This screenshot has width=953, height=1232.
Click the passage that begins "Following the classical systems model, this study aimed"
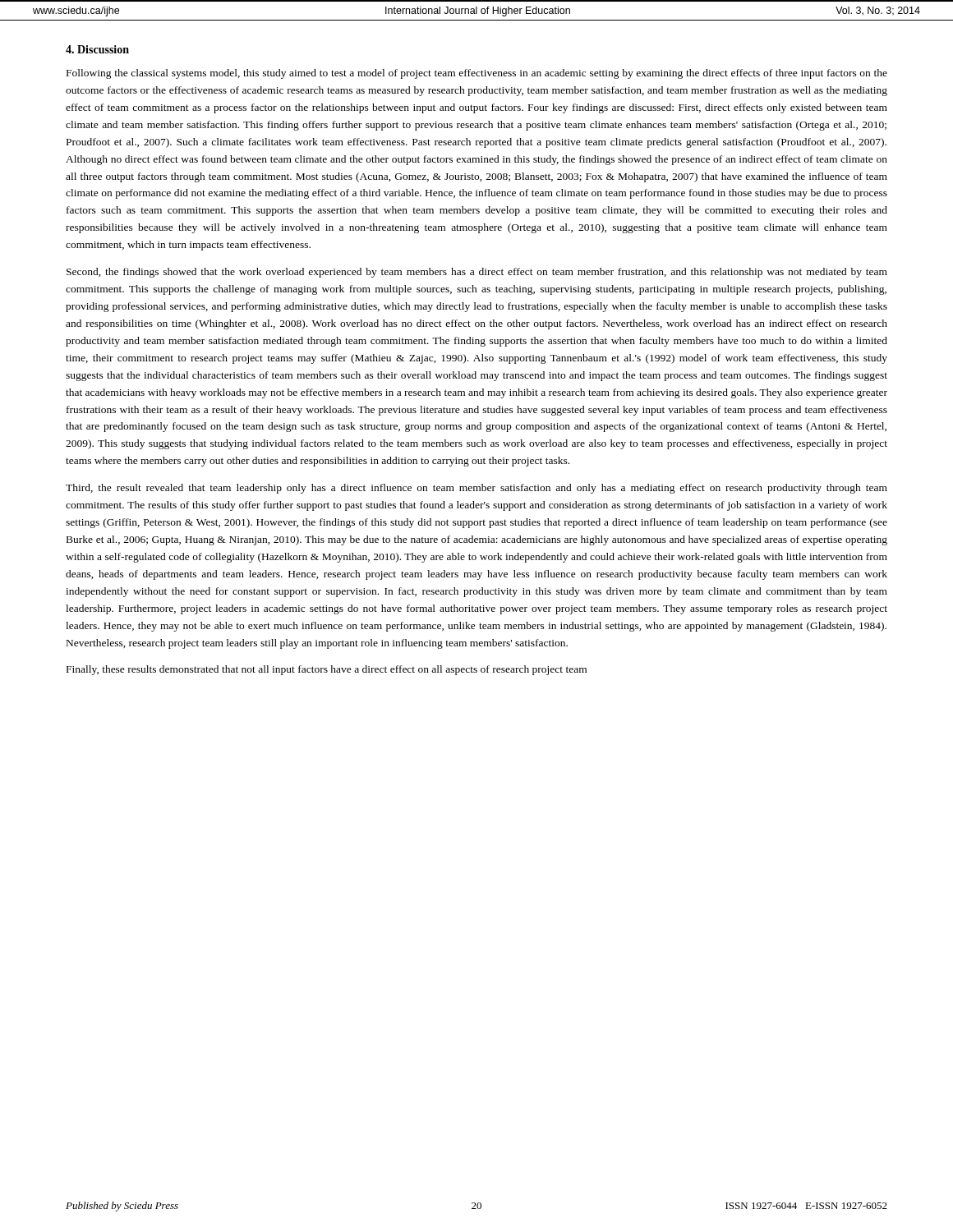tap(476, 159)
